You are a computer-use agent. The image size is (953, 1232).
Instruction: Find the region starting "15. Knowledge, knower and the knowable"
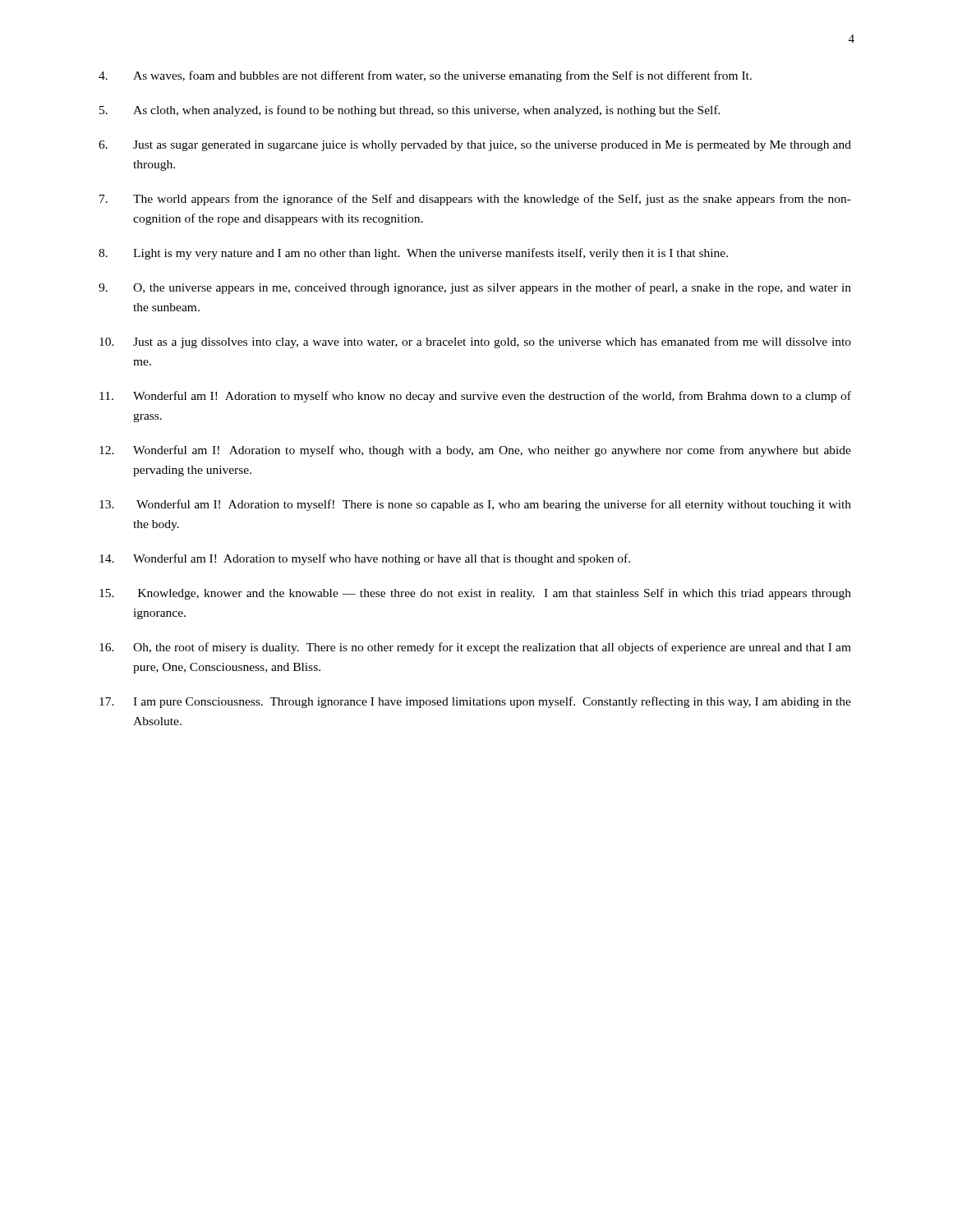click(x=475, y=603)
